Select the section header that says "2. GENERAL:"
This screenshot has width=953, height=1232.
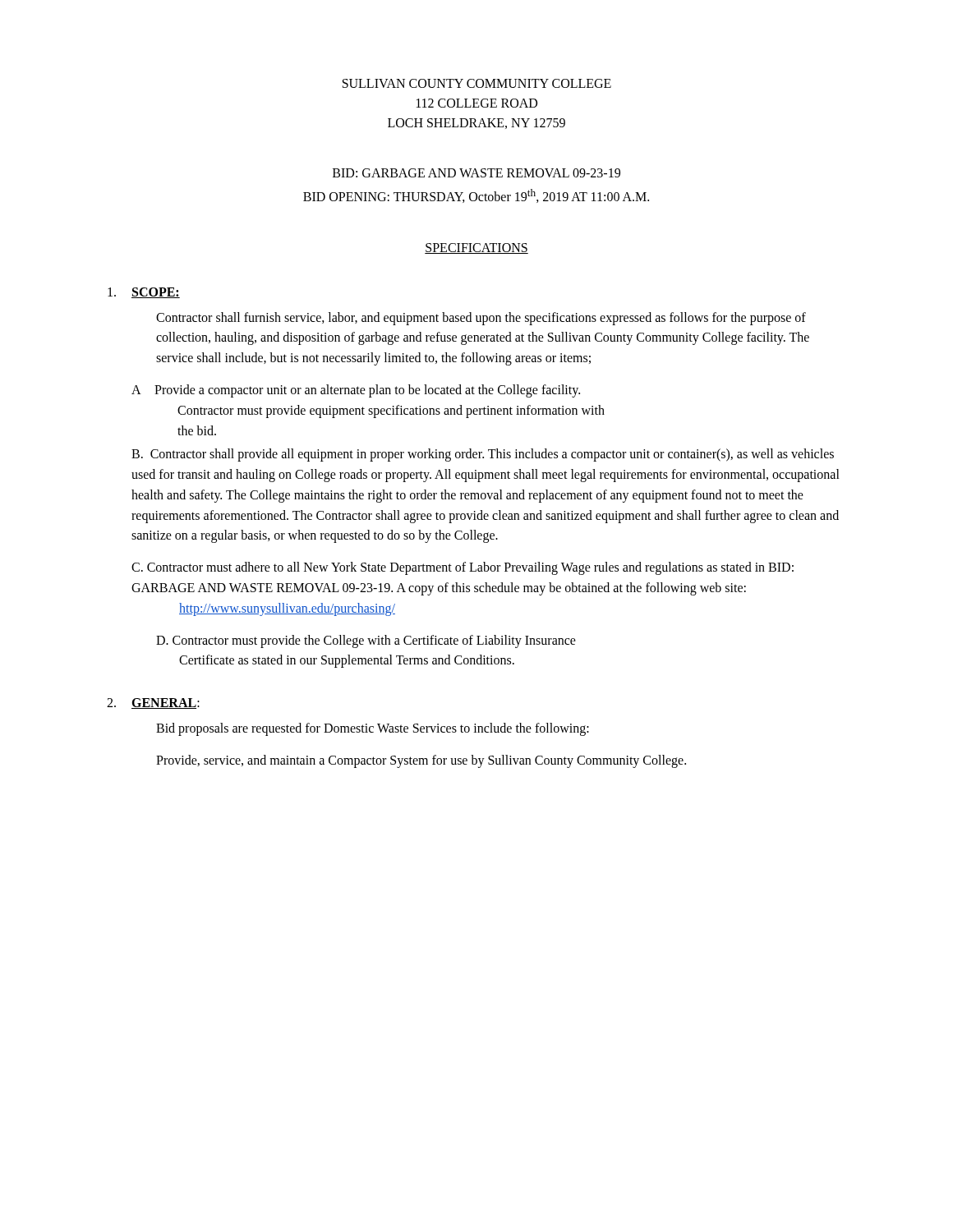point(153,703)
